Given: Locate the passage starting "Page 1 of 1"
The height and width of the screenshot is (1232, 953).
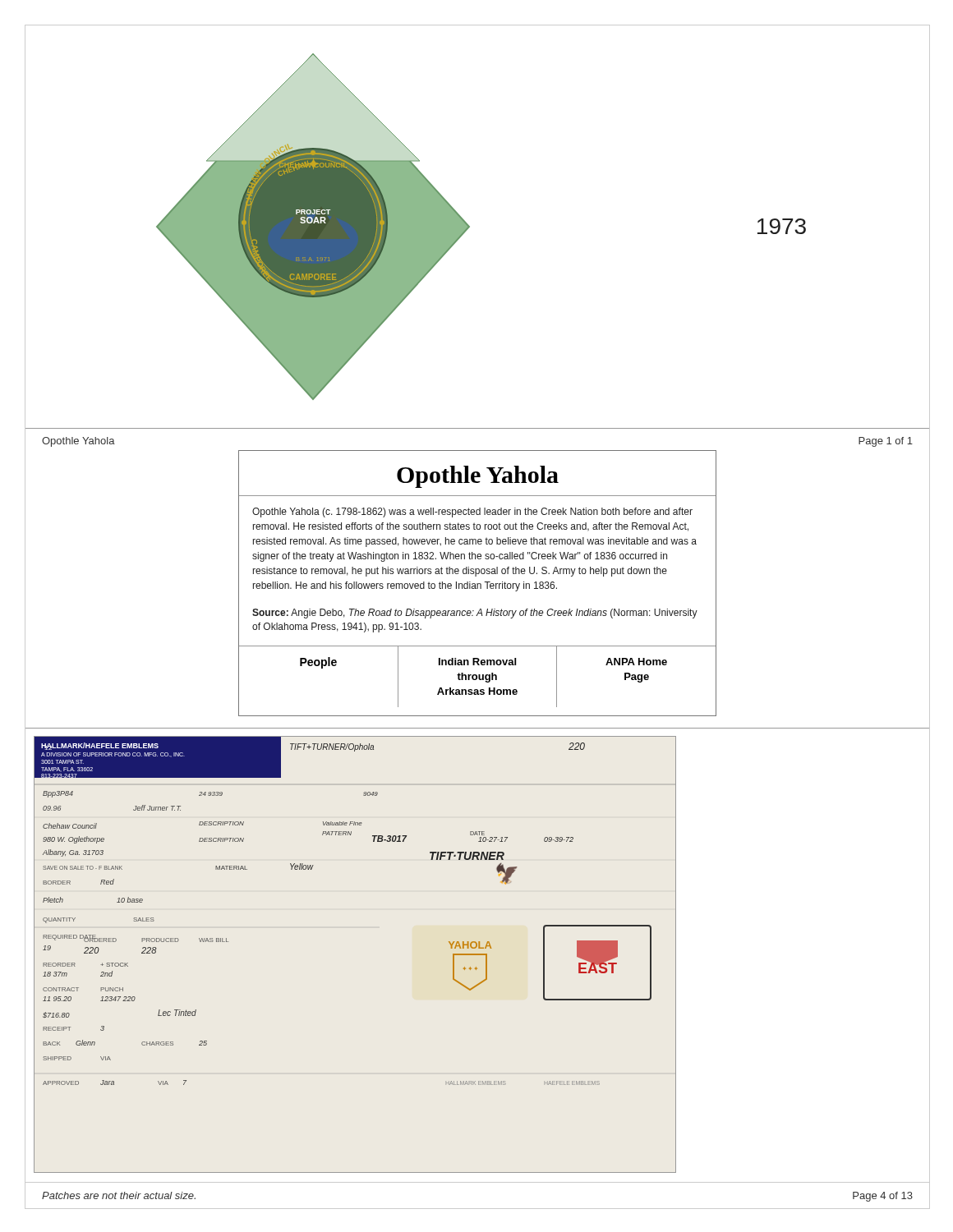Looking at the screenshot, I should pos(885,441).
